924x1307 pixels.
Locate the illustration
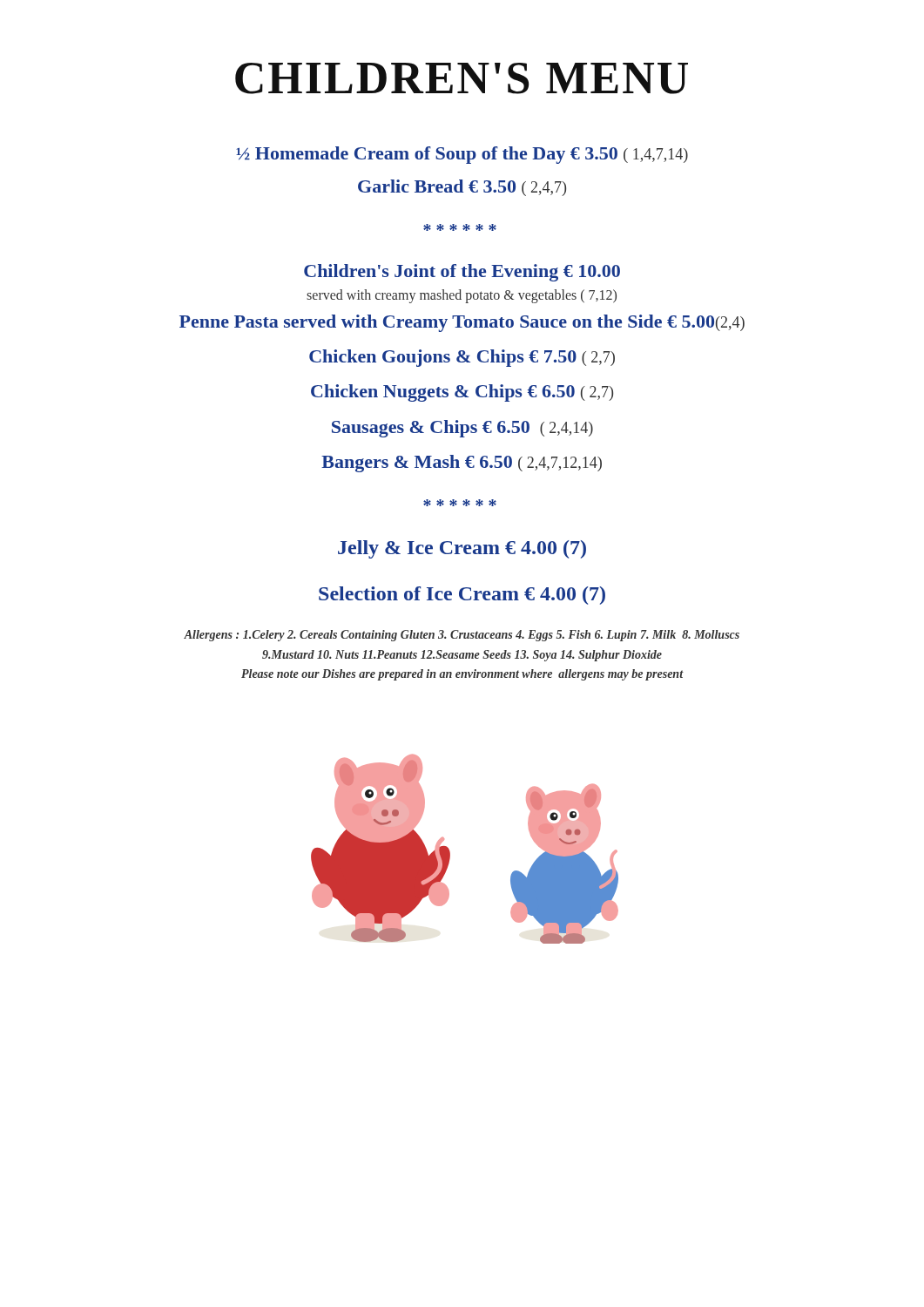pos(462,826)
